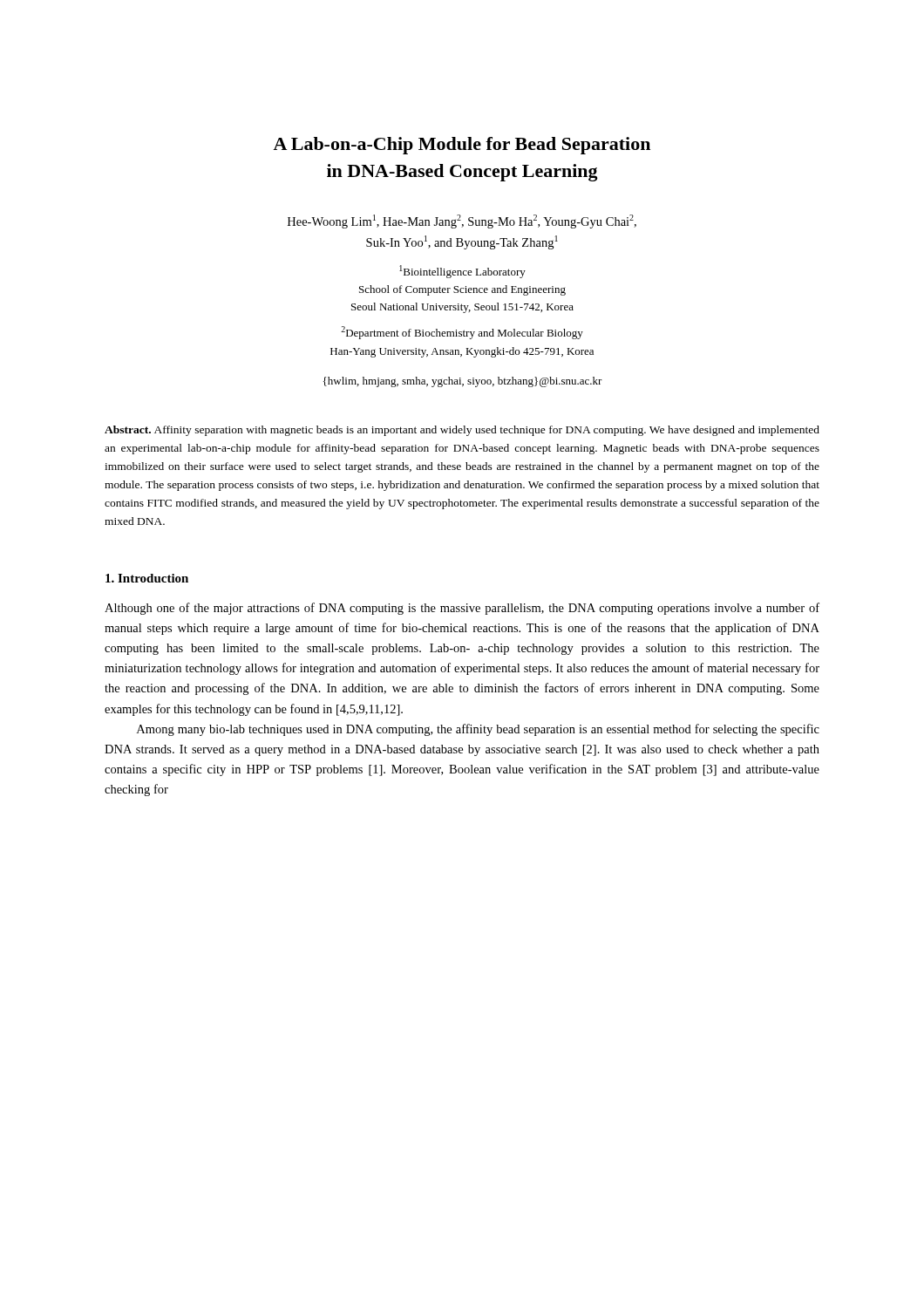Find the text block with the text "Abstract. Affinity separation with"
This screenshot has height=1308, width=924.
click(462, 476)
